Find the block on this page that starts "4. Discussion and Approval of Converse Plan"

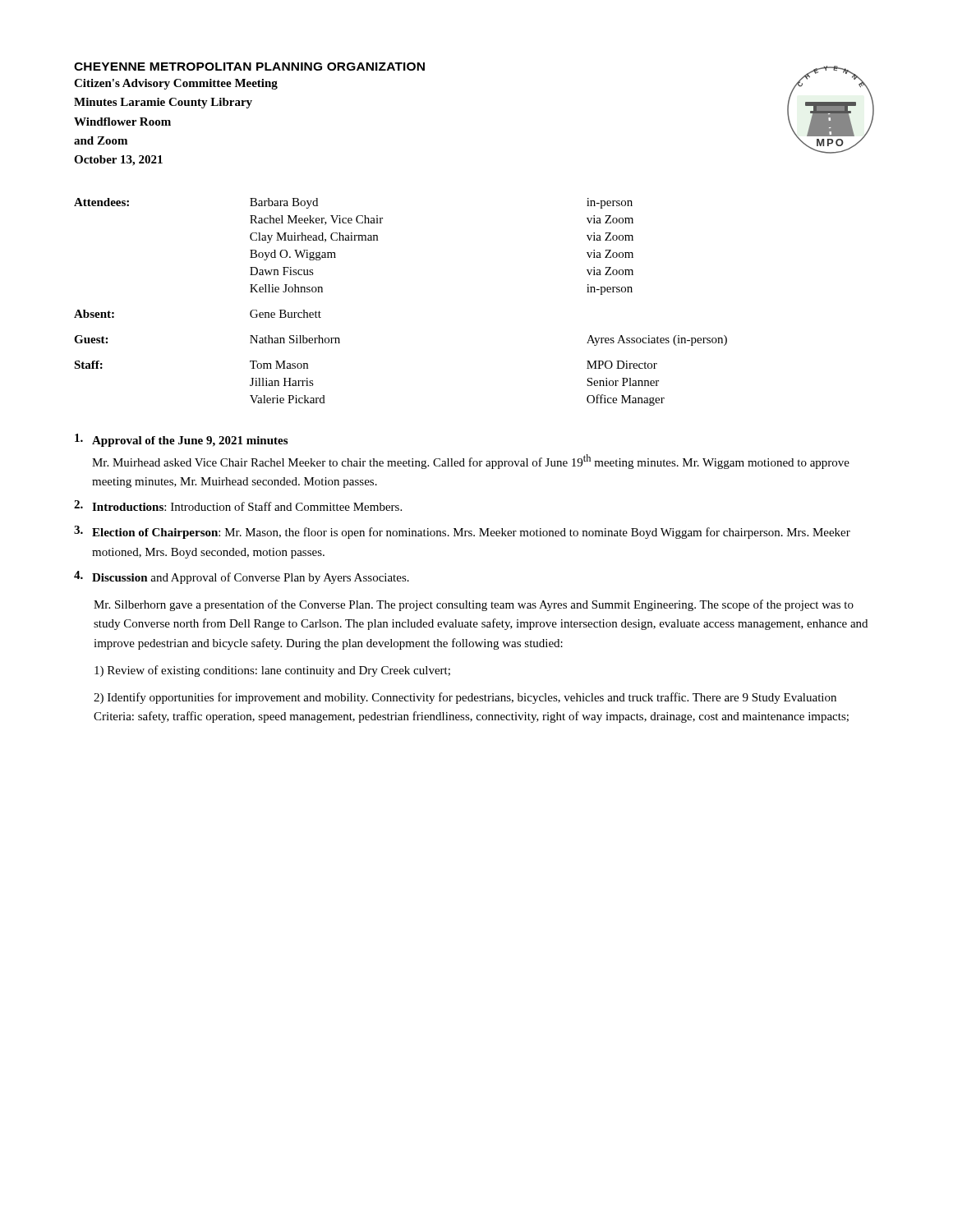(242, 578)
